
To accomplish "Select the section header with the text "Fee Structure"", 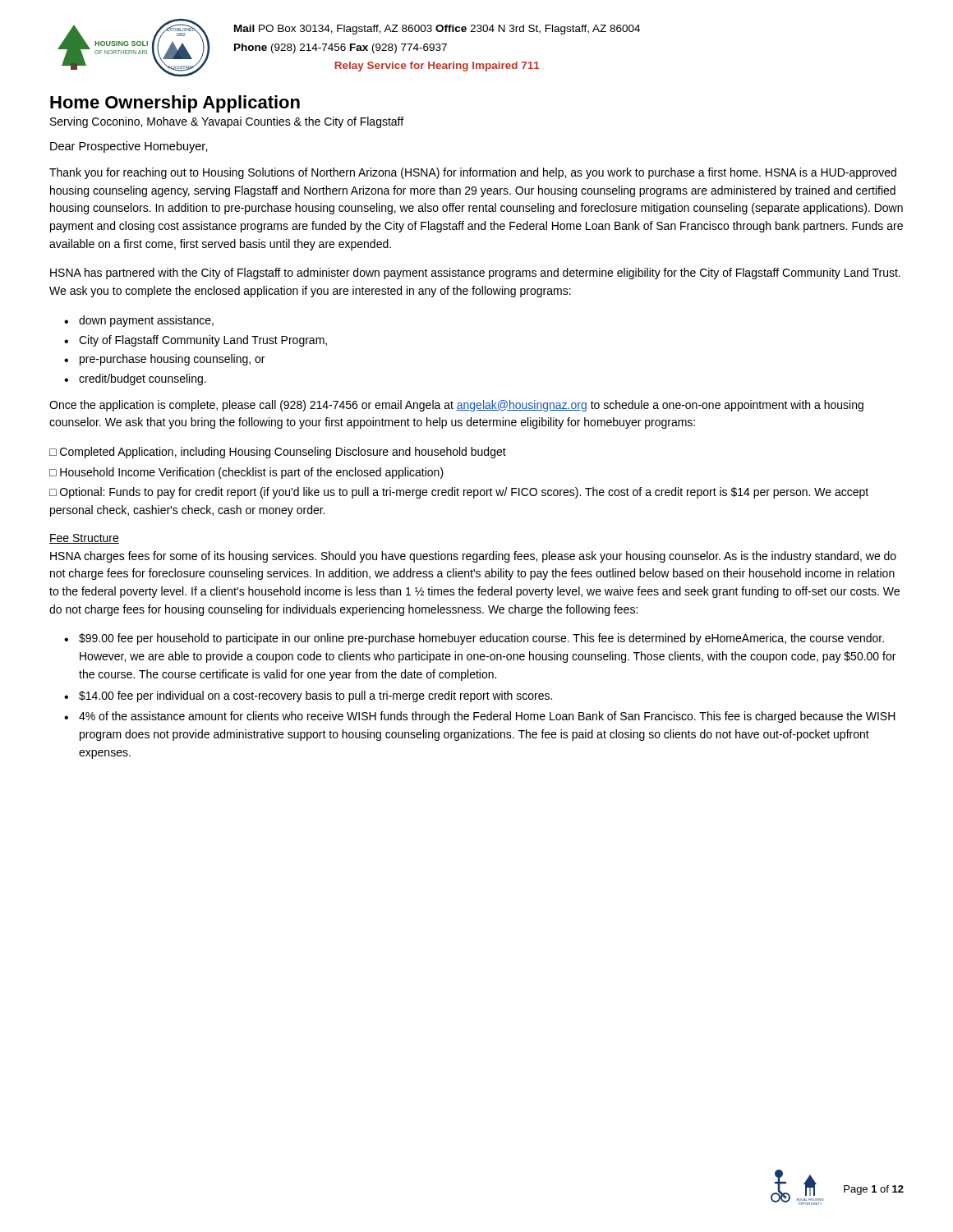I will (84, 538).
